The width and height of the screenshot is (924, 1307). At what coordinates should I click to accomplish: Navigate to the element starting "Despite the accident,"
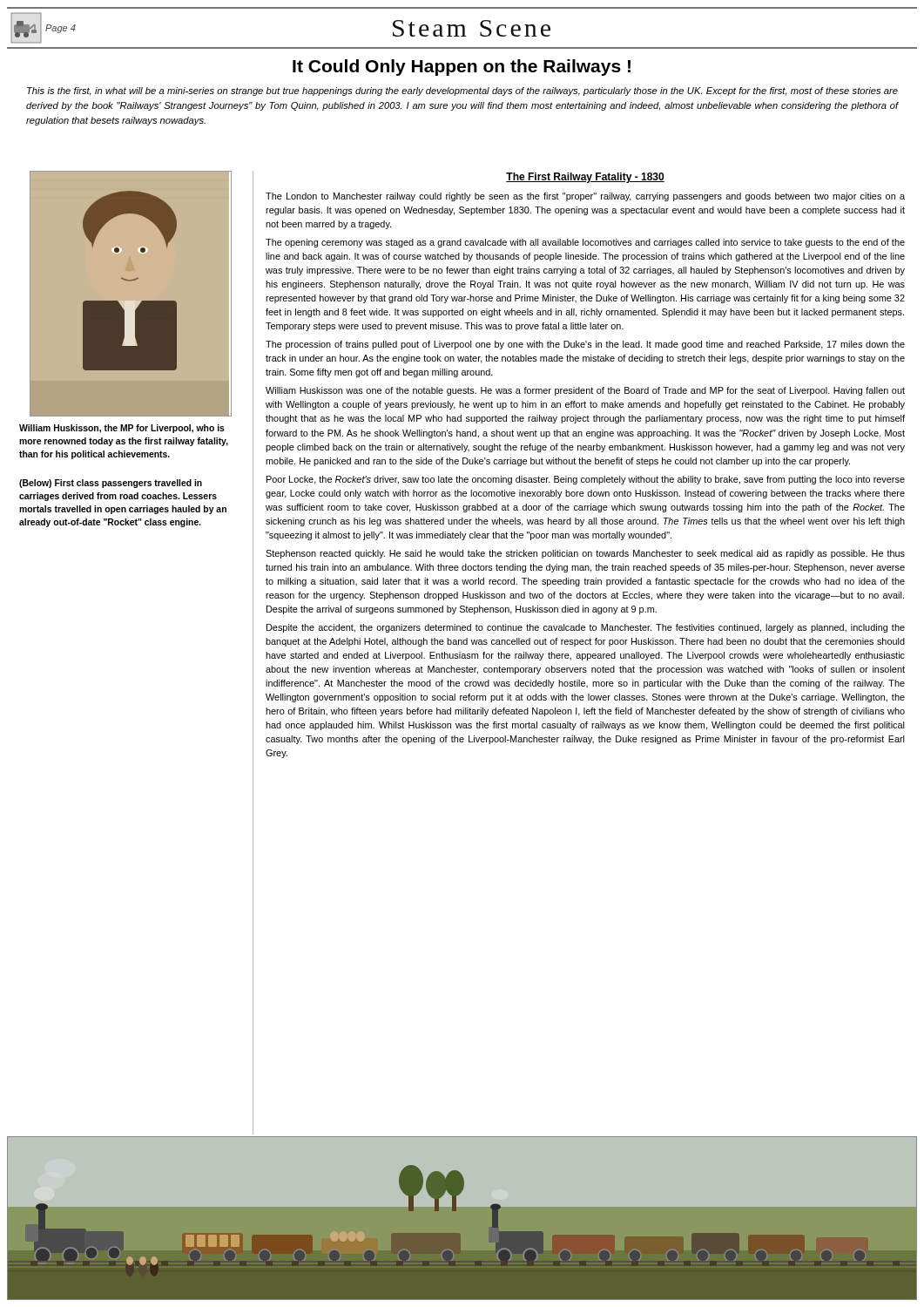pyautogui.click(x=585, y=690)
